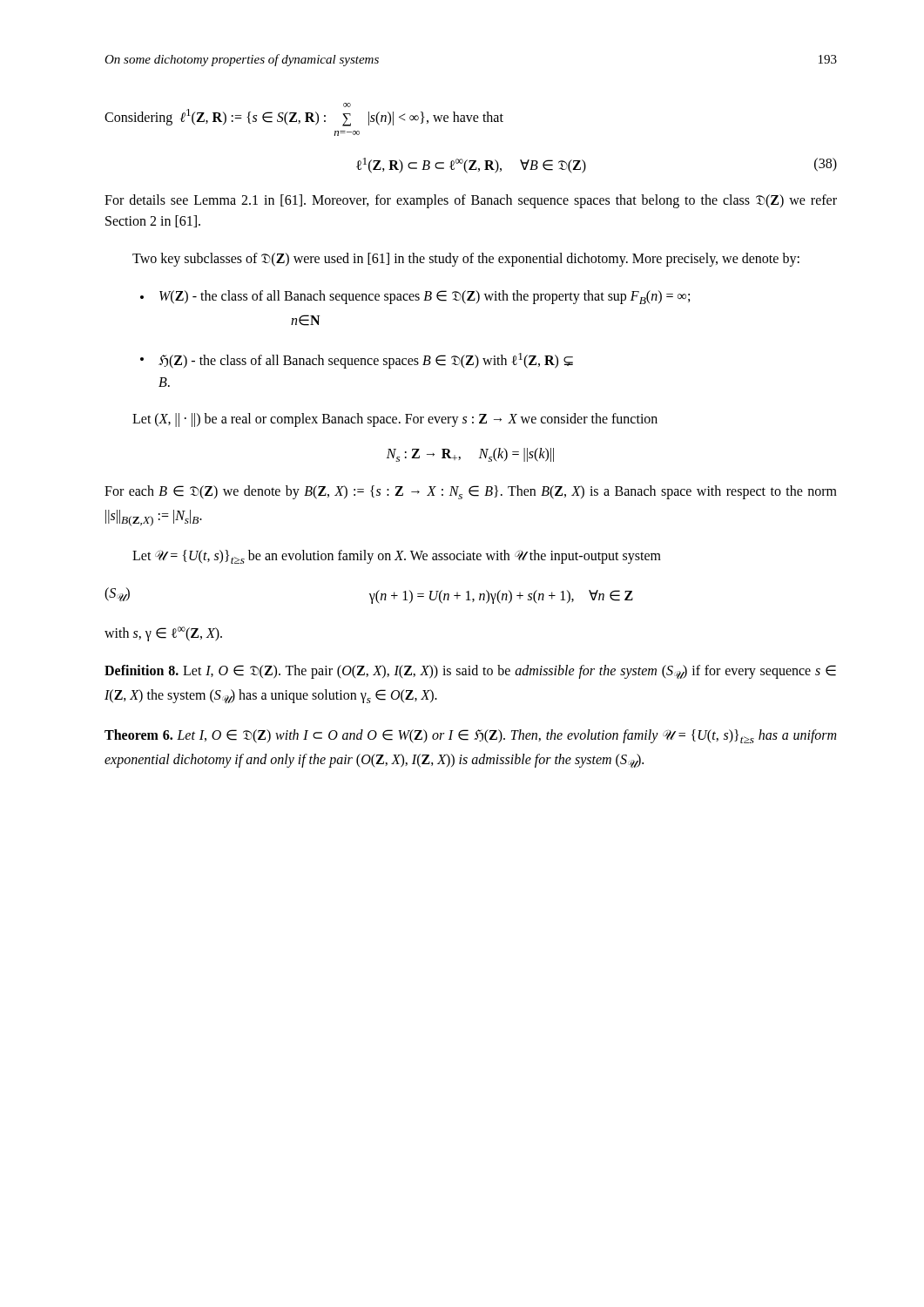Select the list item with the text "• W(Z) - the class of all Banach"
924x1307 pixels.
[488, 309]
